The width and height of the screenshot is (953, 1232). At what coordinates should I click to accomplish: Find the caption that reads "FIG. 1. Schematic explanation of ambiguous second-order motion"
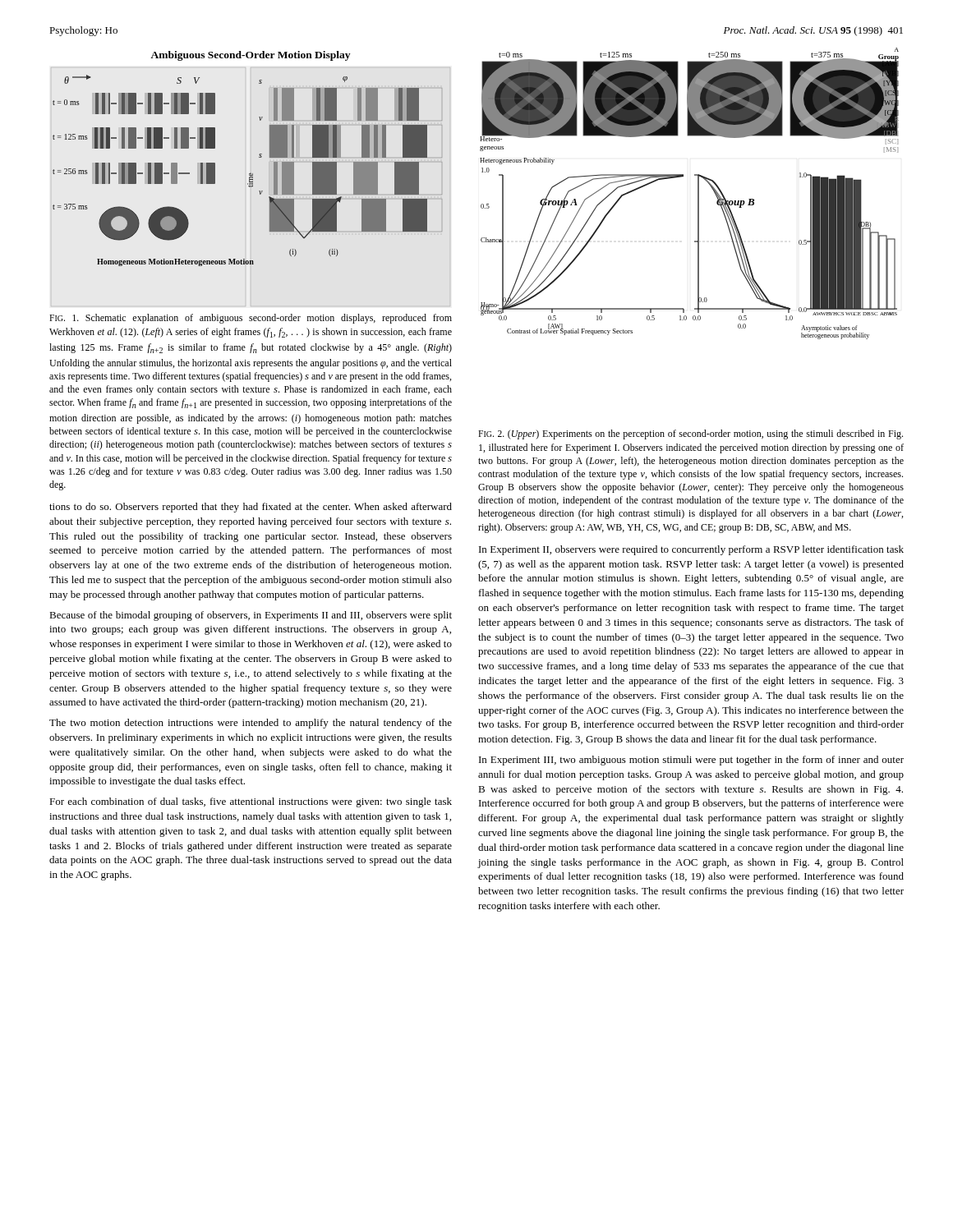click(x=251, y=401)
